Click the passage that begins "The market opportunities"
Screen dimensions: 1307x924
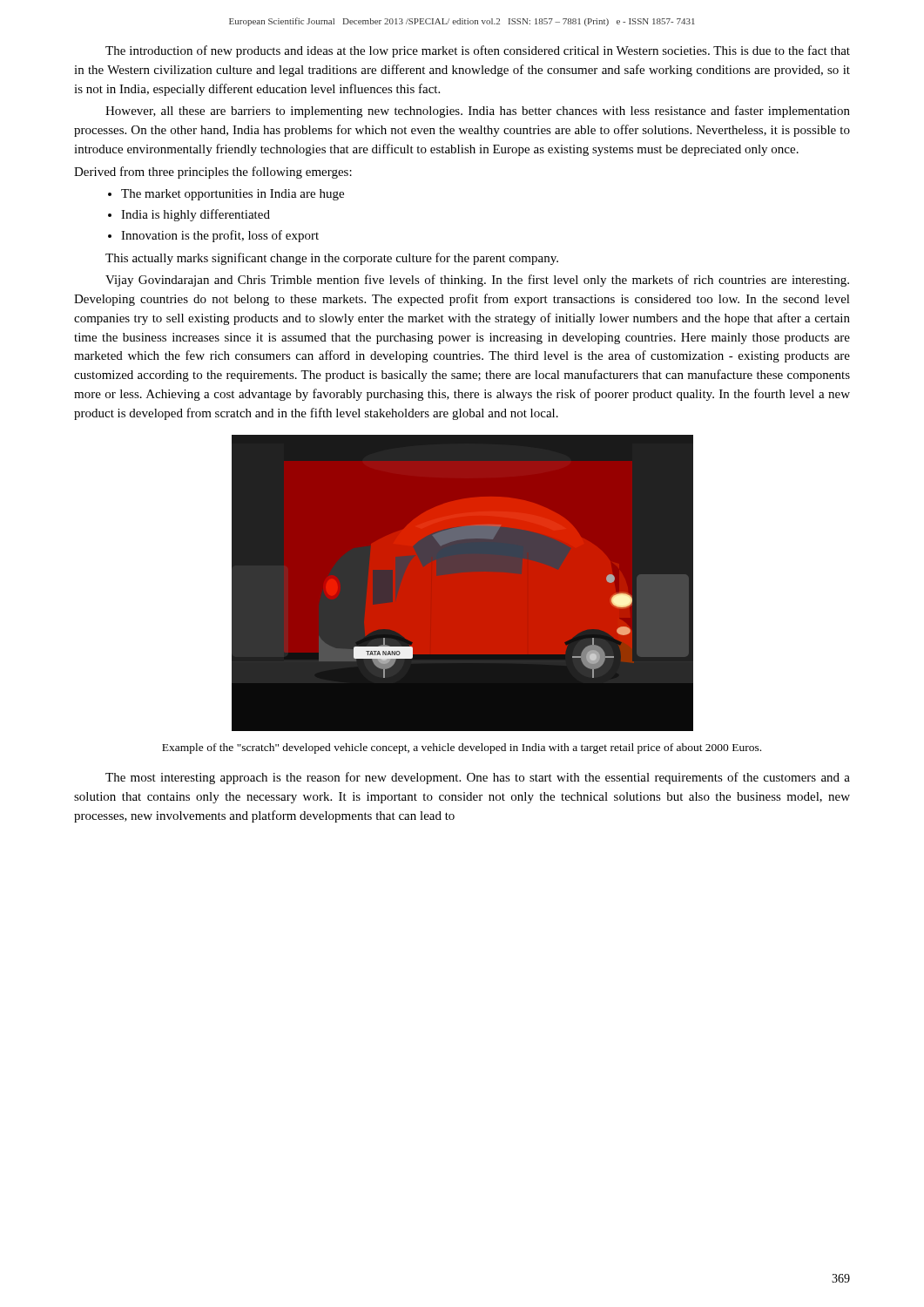point(233,194)
